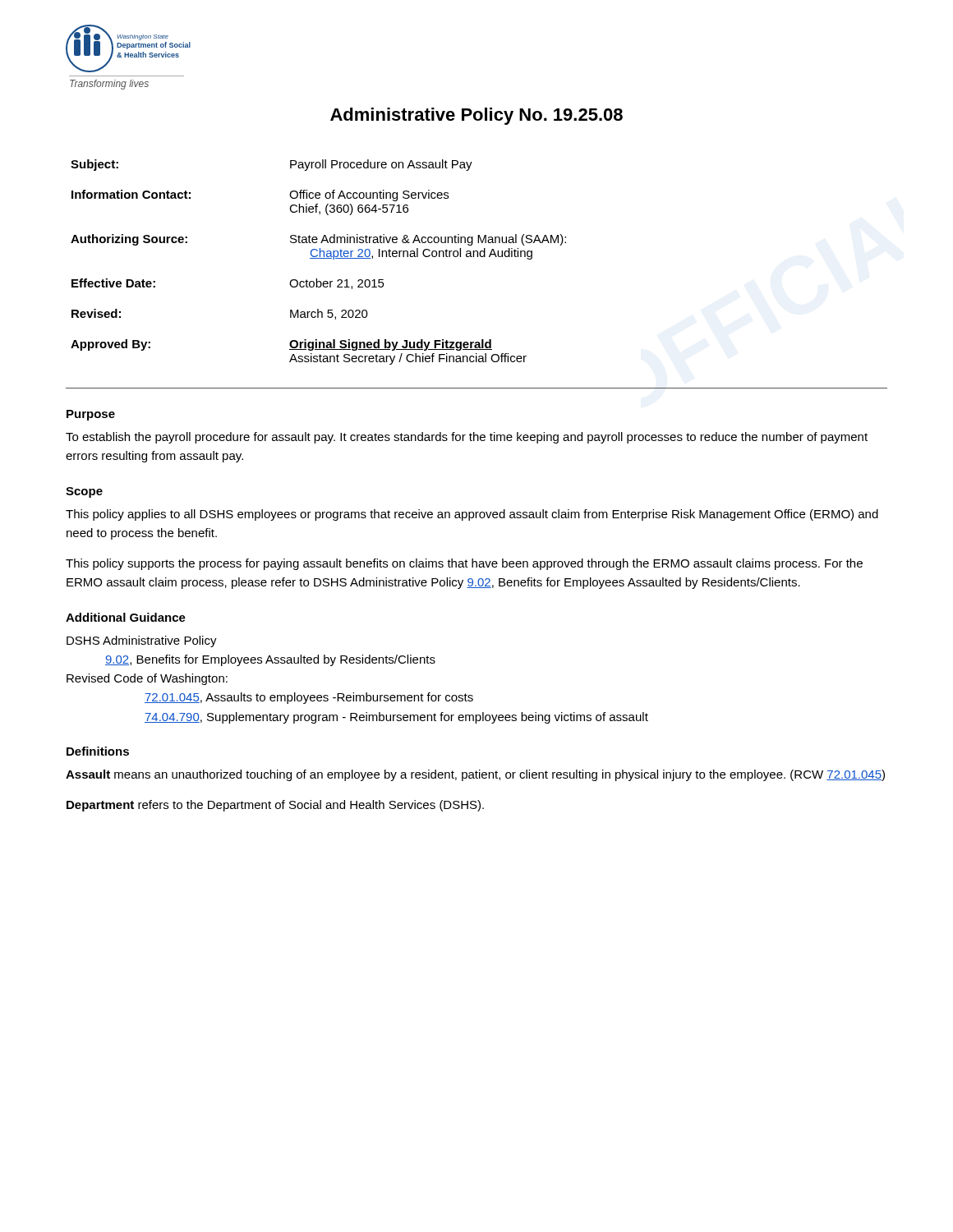Locate the text "Administrative Policy No. 19.25.08"
Image resolution: width=953 pixels, height=1232 pixels.
[x=476, y=115]
